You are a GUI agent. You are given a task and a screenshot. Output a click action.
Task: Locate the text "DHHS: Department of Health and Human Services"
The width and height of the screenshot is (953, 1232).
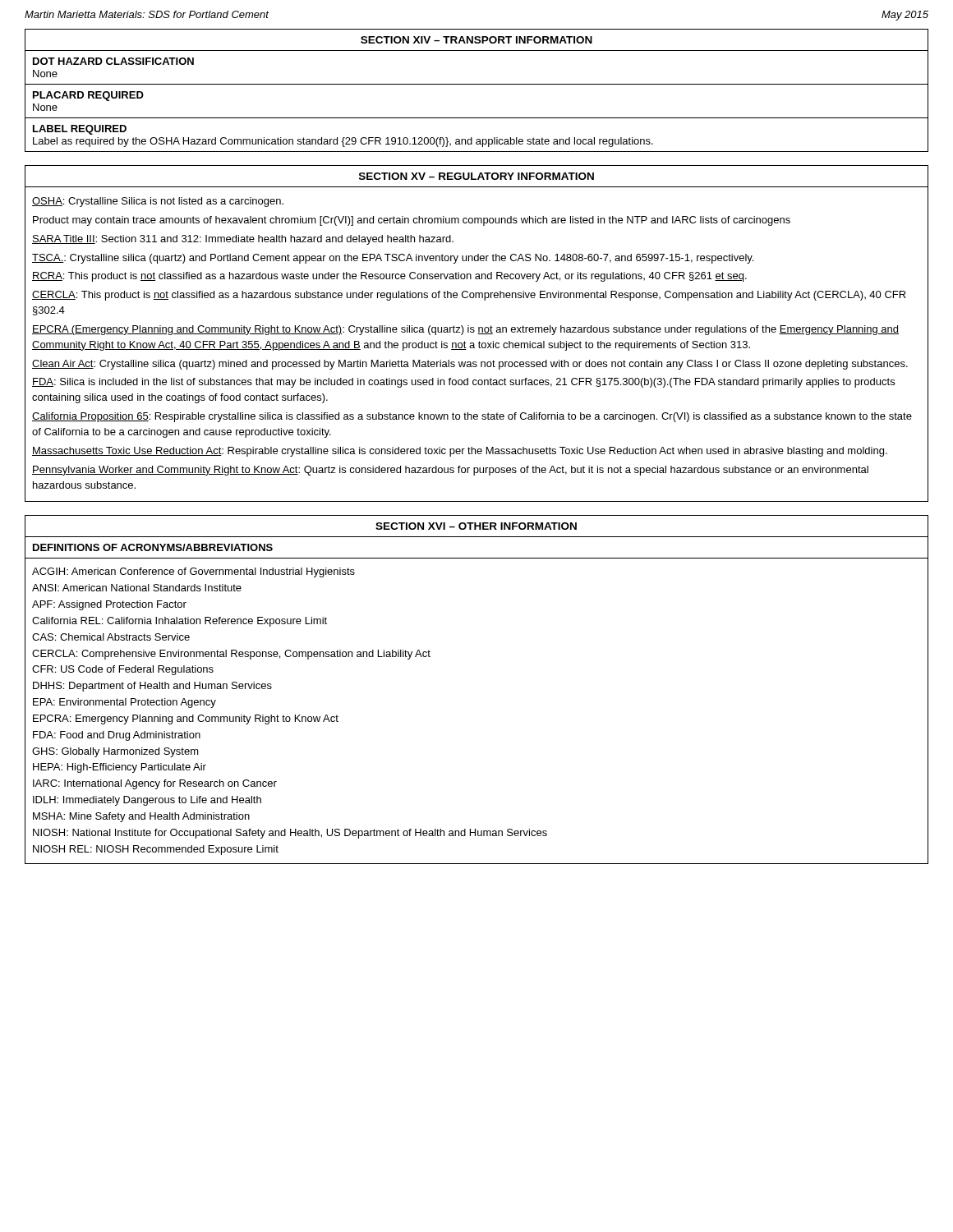pos(152,687)
